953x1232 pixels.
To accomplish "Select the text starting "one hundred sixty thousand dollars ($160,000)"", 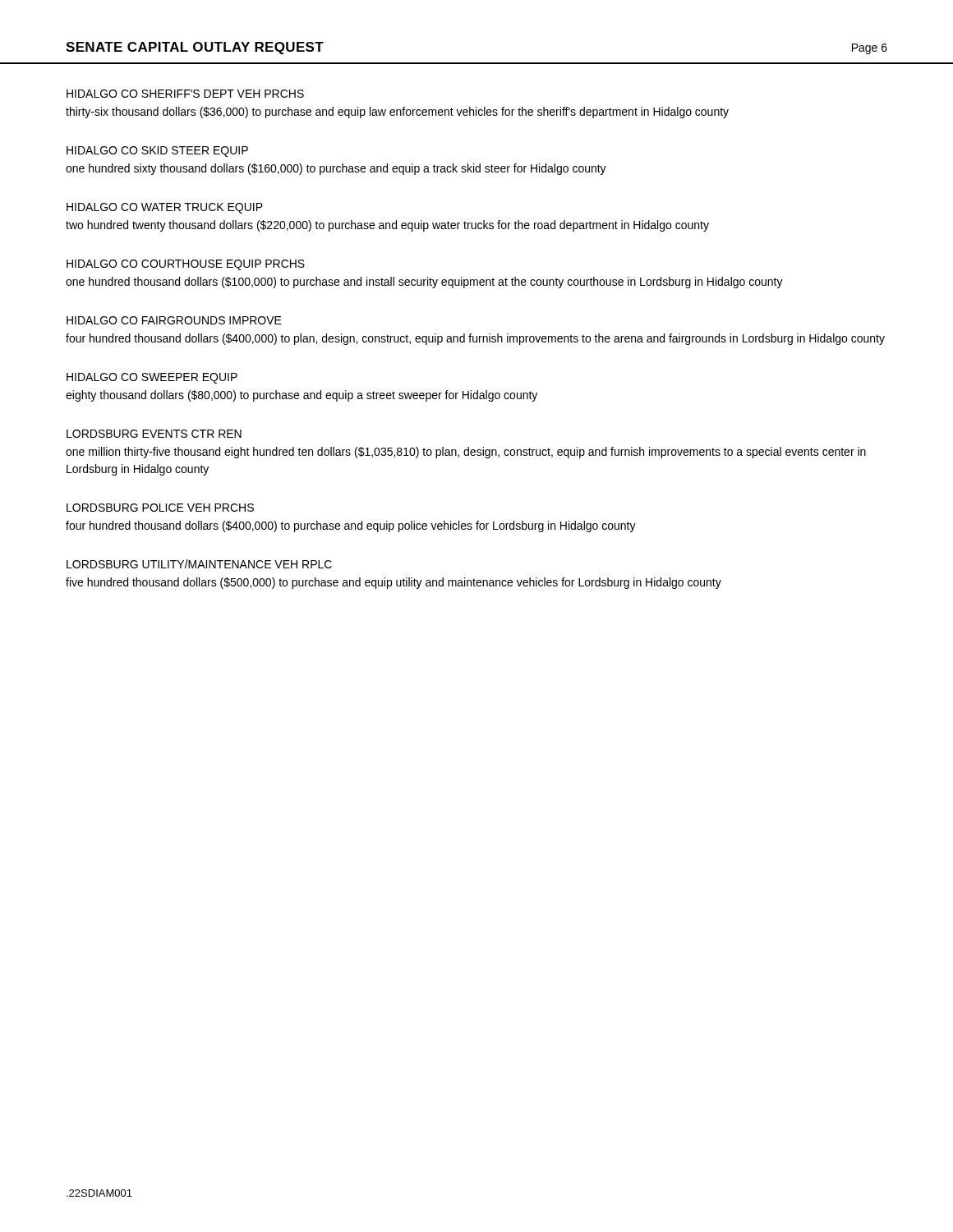I will pyautogui.click(x=336, y=168).
